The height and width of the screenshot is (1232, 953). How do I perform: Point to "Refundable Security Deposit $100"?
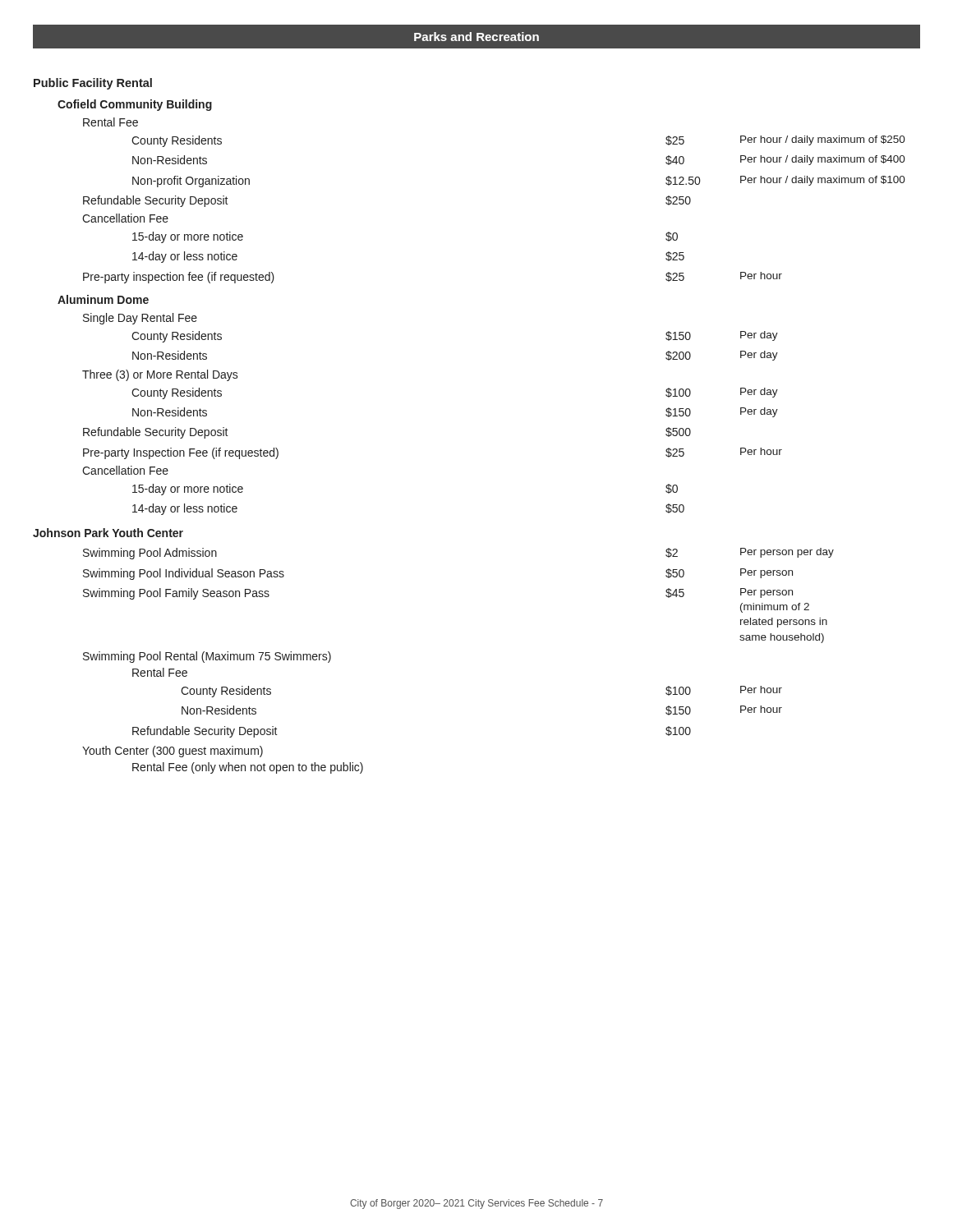[x=204, y=731]
